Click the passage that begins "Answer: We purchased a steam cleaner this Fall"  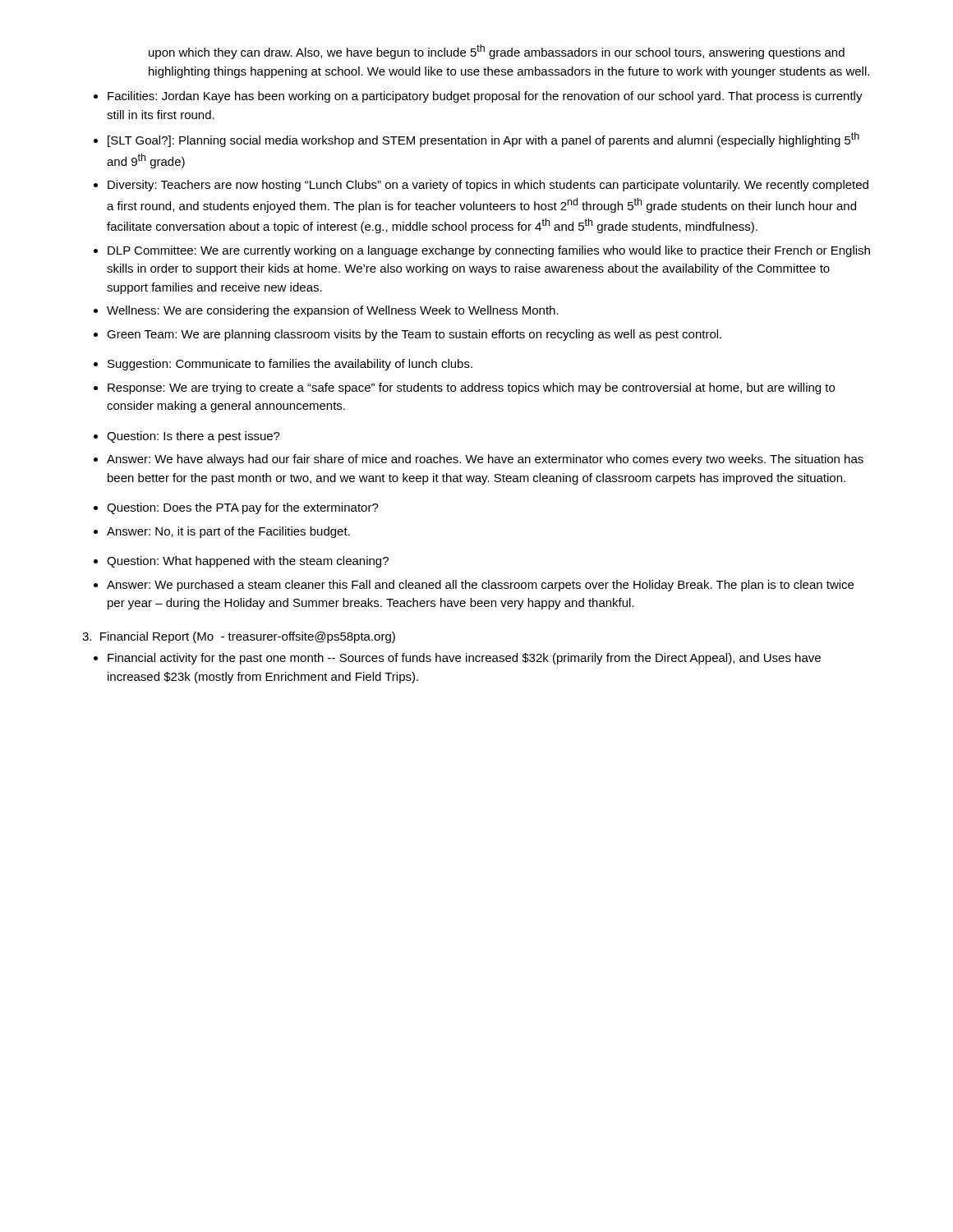coord(489,594)
